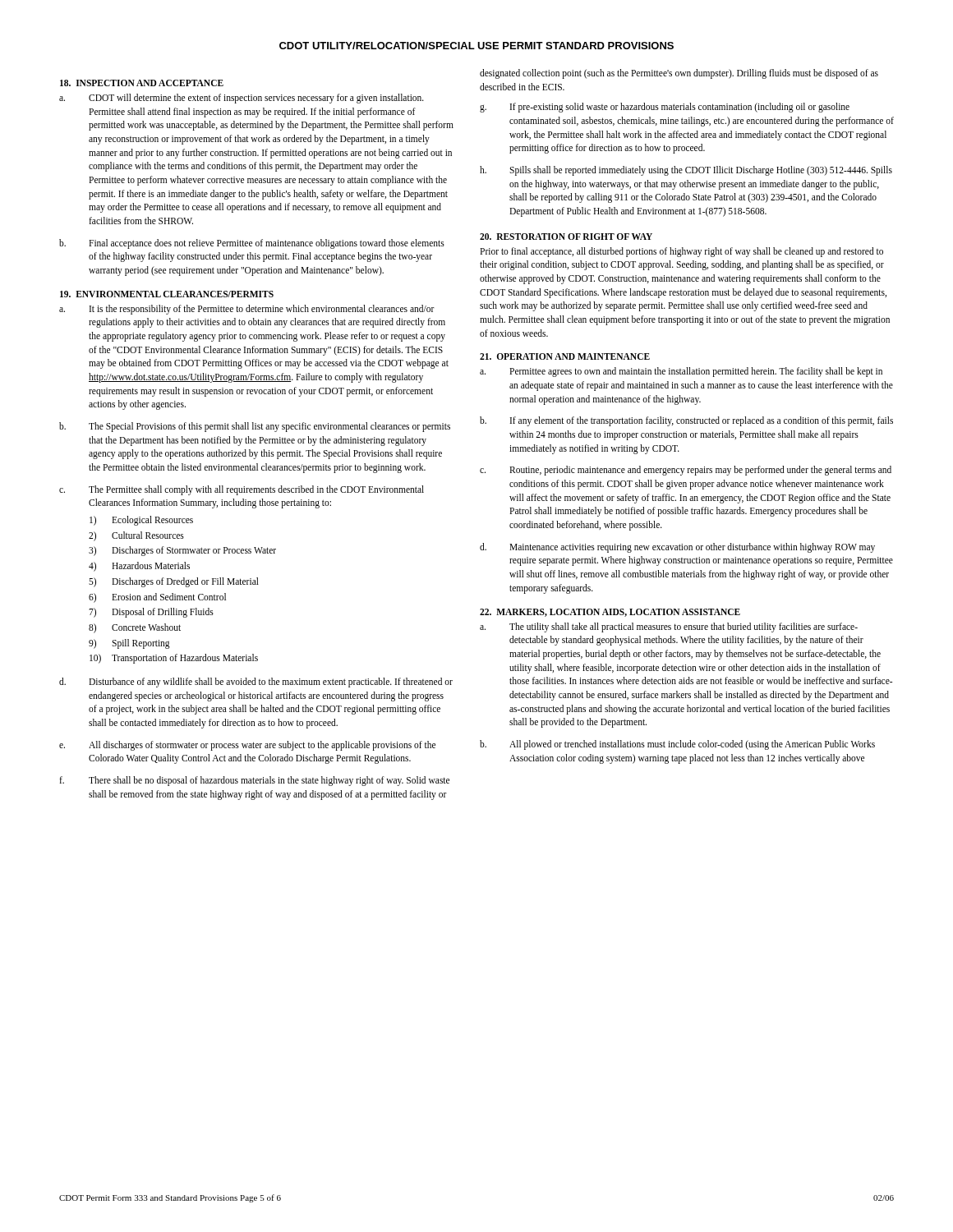Find the element starting "20. RESTORATION OF RIGHT OF WAY"

point(566,236)
